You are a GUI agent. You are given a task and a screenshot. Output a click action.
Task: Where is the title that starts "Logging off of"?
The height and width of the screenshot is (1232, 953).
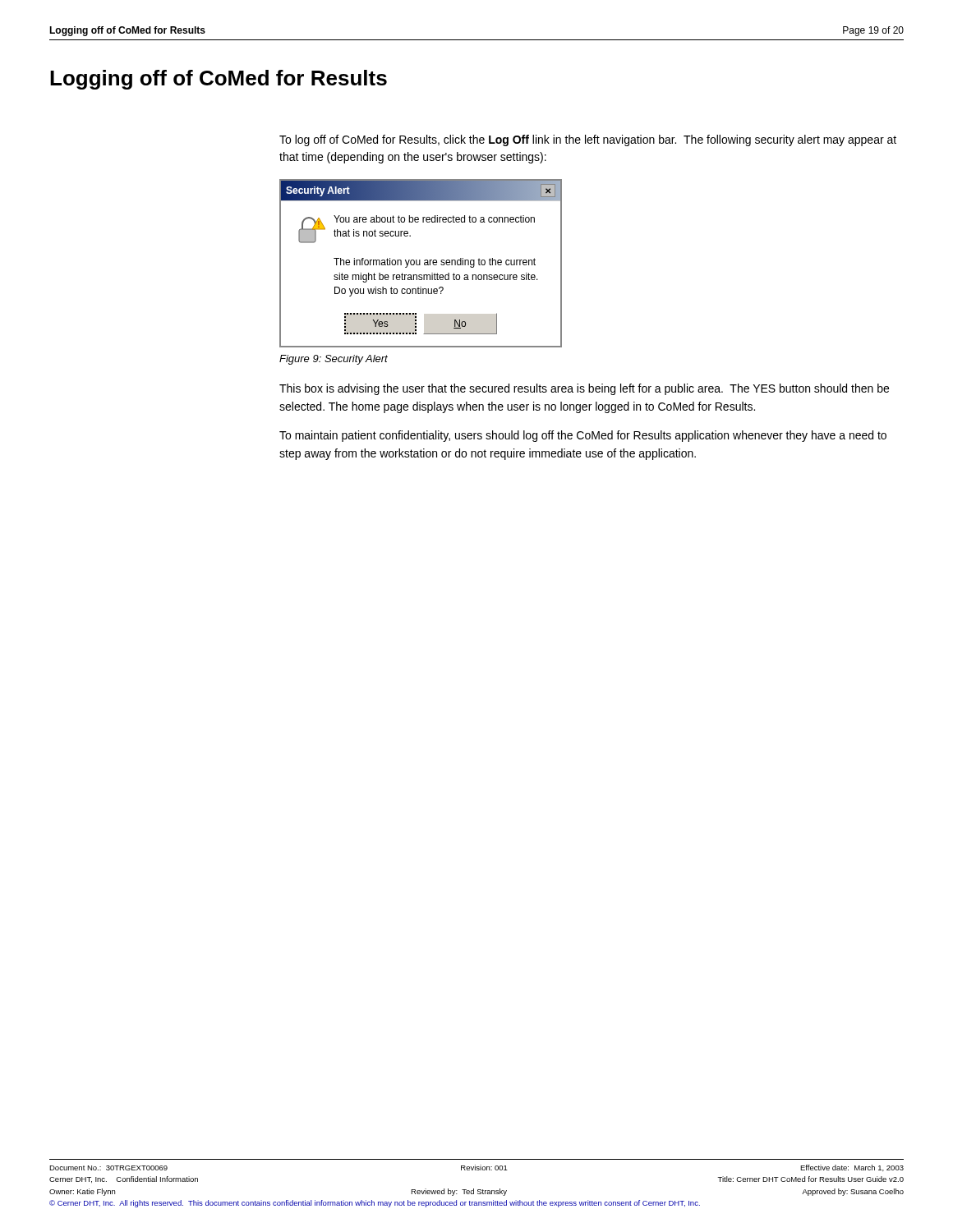[x=218, y=78]
